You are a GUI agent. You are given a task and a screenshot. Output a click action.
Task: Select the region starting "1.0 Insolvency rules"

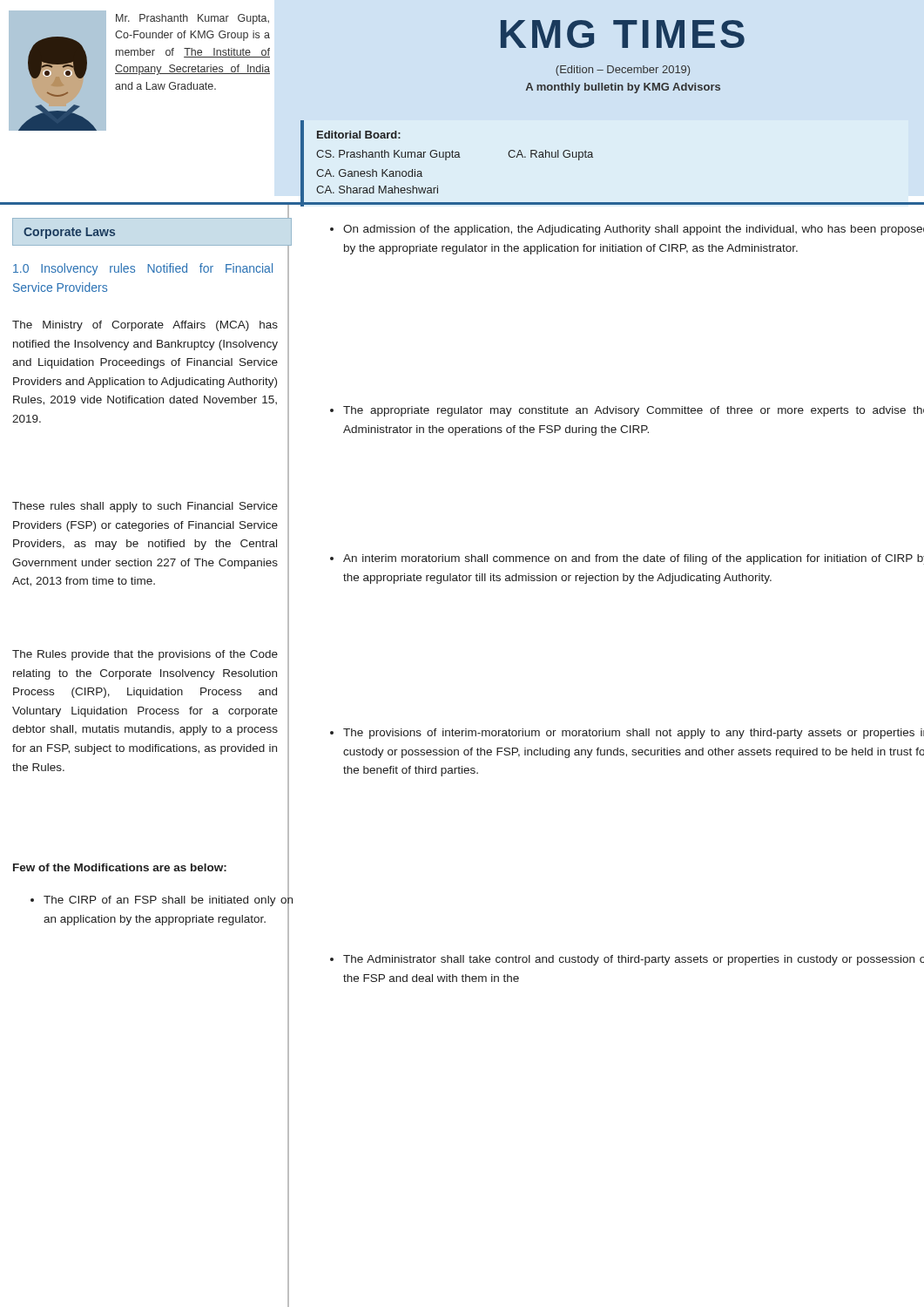coord(143,278)
